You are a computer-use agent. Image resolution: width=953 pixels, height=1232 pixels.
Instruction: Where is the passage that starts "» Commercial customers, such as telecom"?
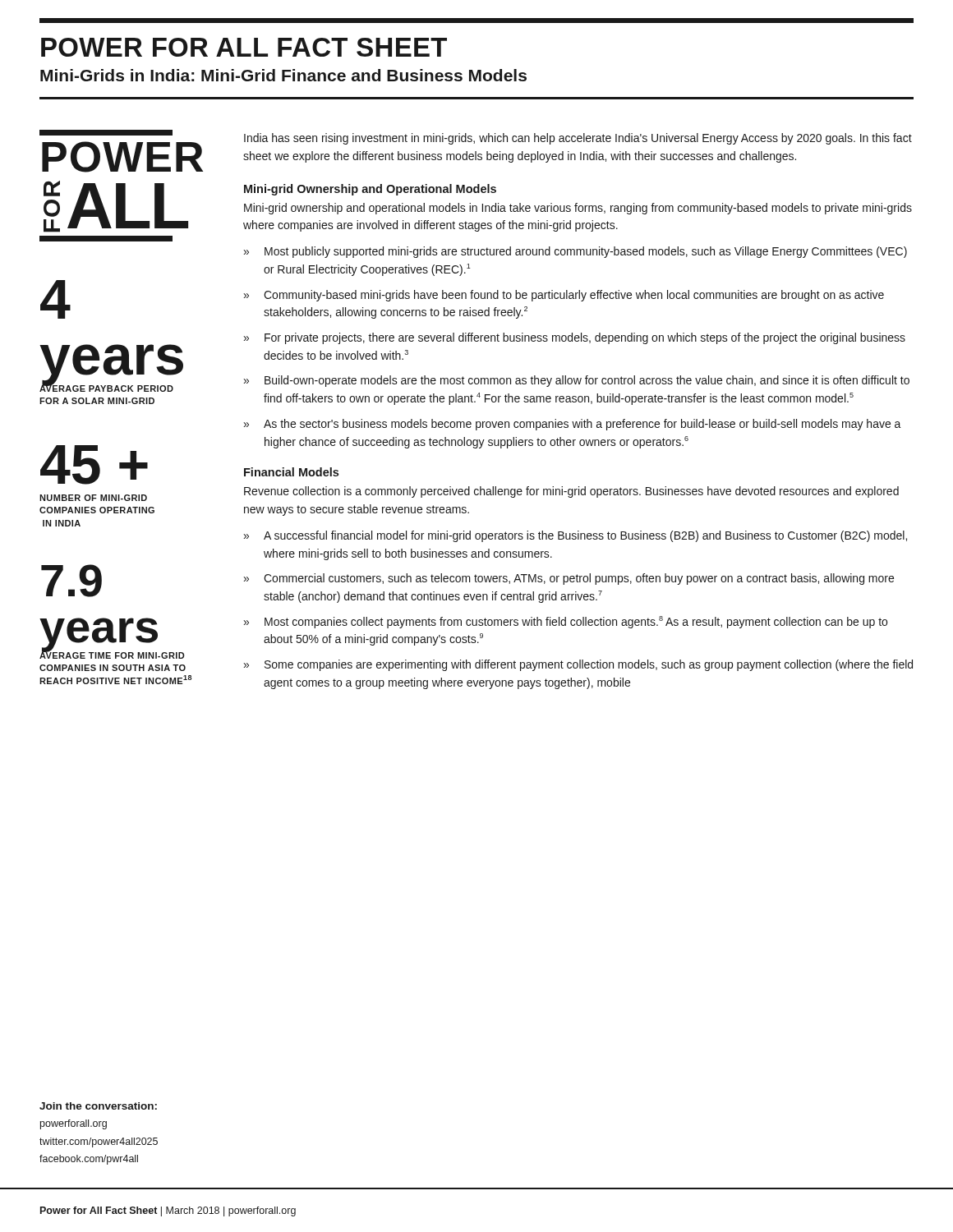579,588
